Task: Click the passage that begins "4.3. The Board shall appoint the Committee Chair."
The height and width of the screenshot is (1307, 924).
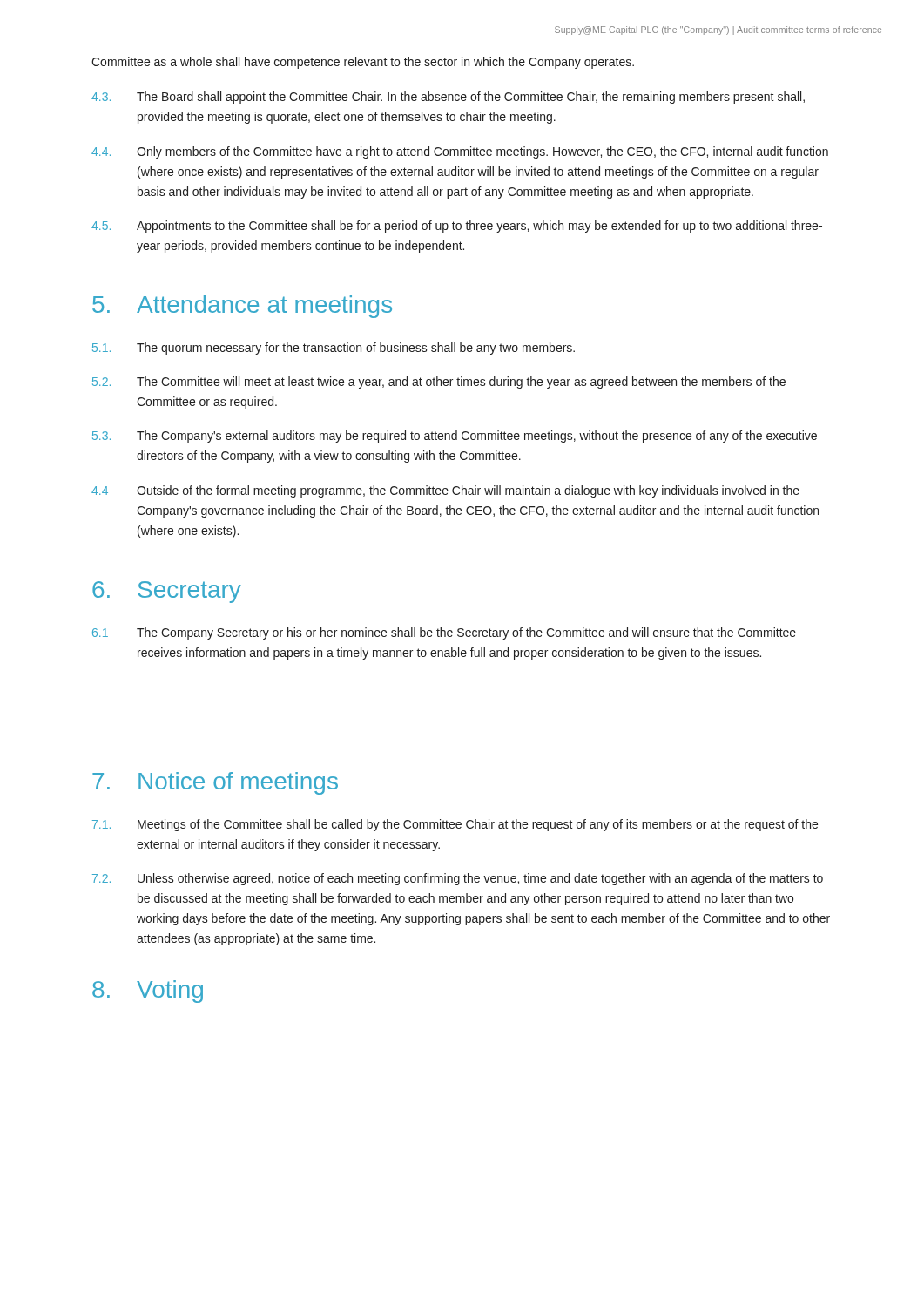Action: [462, 108]
